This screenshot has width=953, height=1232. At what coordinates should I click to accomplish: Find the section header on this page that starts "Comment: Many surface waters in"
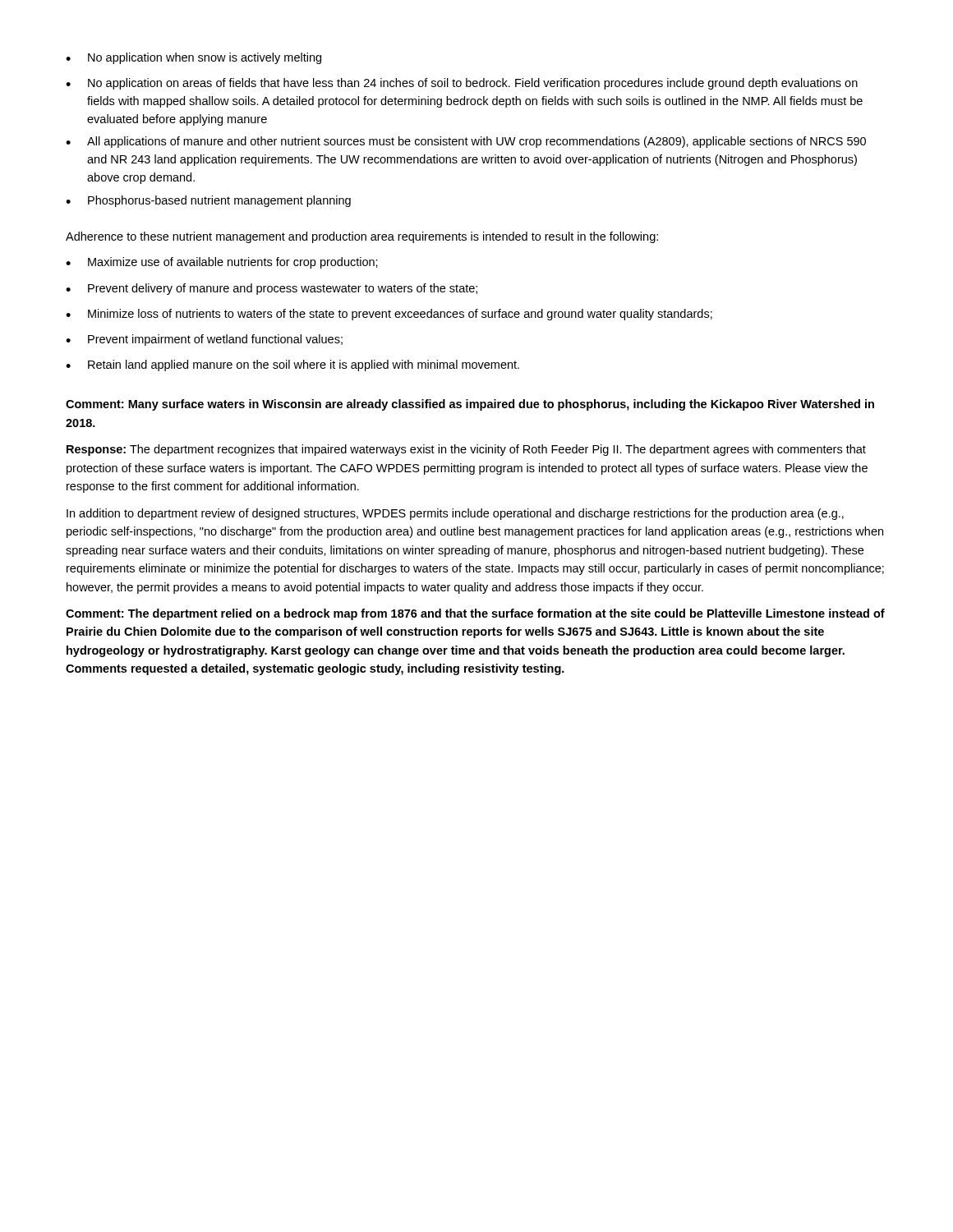(x=470, y=414)
